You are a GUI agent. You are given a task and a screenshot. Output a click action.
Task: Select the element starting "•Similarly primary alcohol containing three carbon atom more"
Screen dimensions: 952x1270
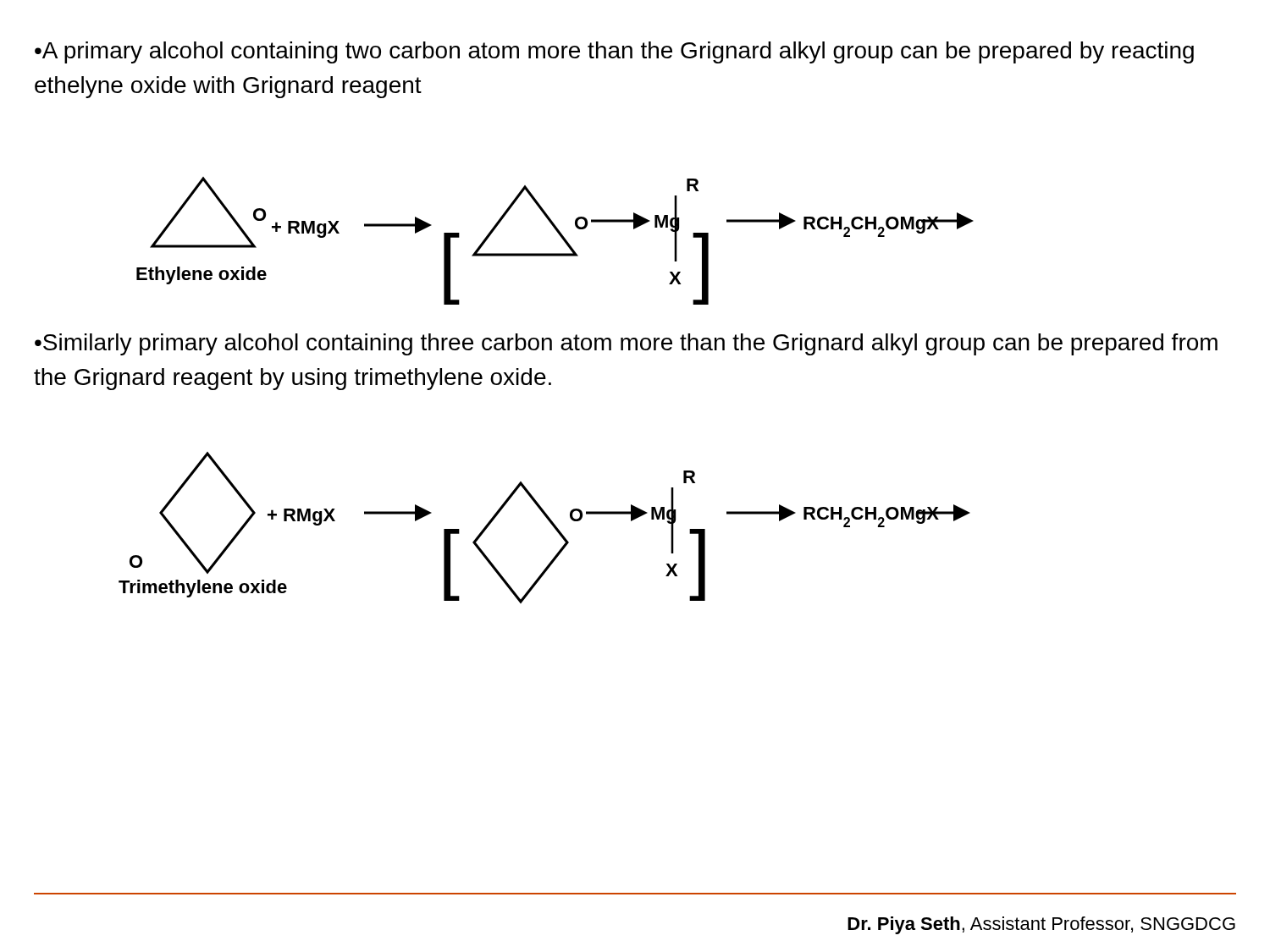[626, 360]
